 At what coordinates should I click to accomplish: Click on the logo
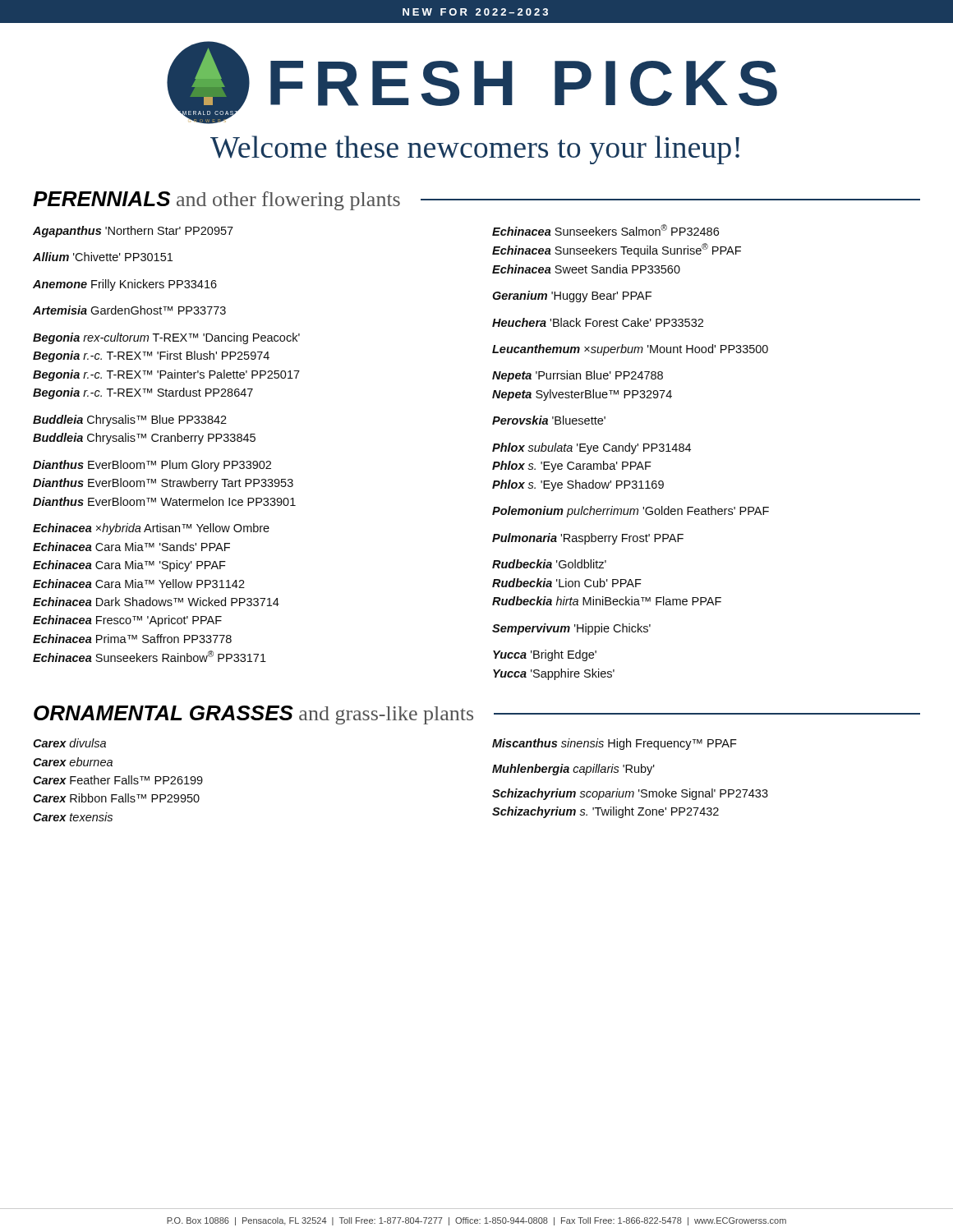coord(476,74)
